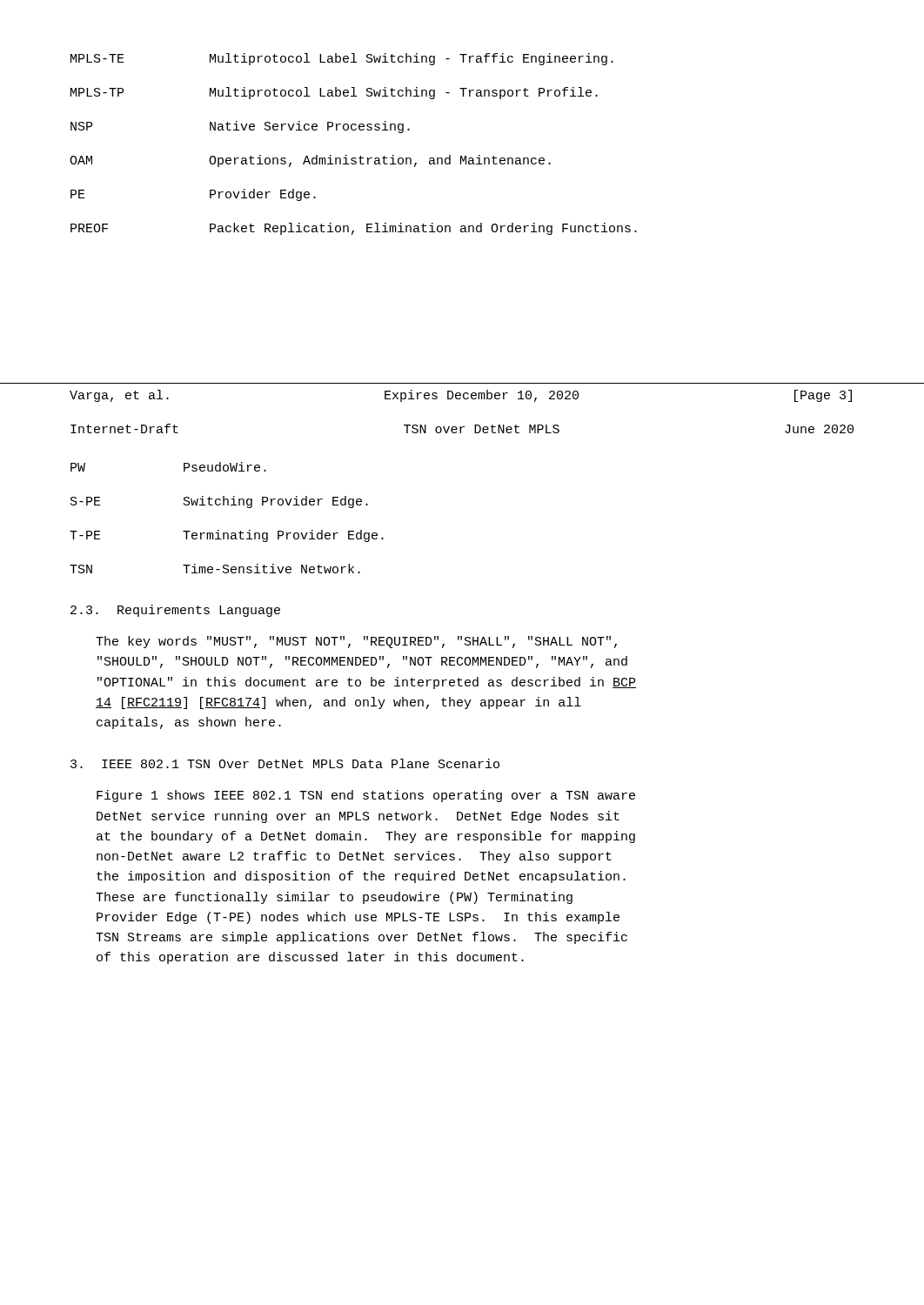
Task: Click on the list item that says "PREOF Packet Replication, Elimination and Ordering"
Action: (462, 229)
